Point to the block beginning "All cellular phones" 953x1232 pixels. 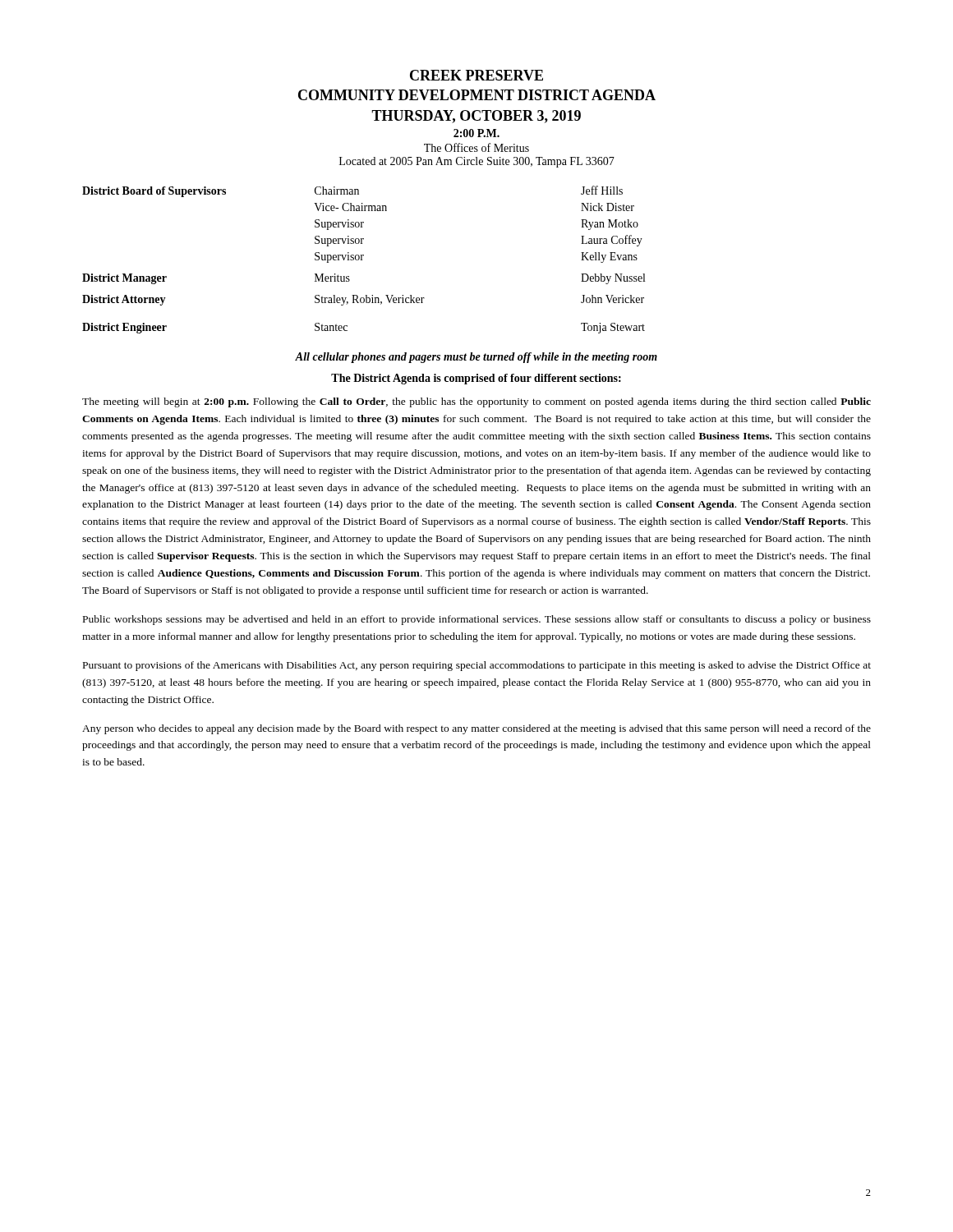[x=476, y=357]
